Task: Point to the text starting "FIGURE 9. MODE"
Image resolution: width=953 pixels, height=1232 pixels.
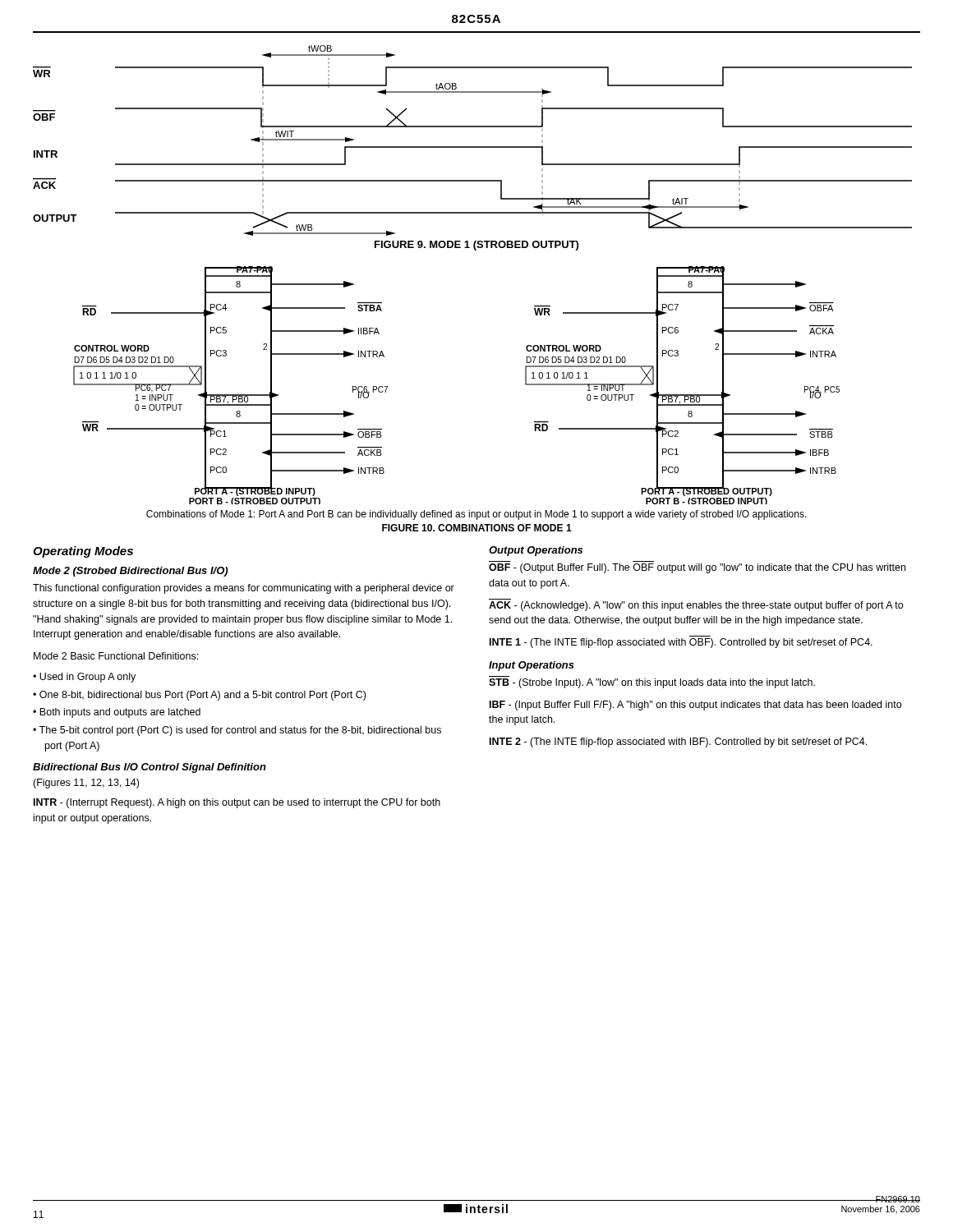Action: click(x=476, y=244)
